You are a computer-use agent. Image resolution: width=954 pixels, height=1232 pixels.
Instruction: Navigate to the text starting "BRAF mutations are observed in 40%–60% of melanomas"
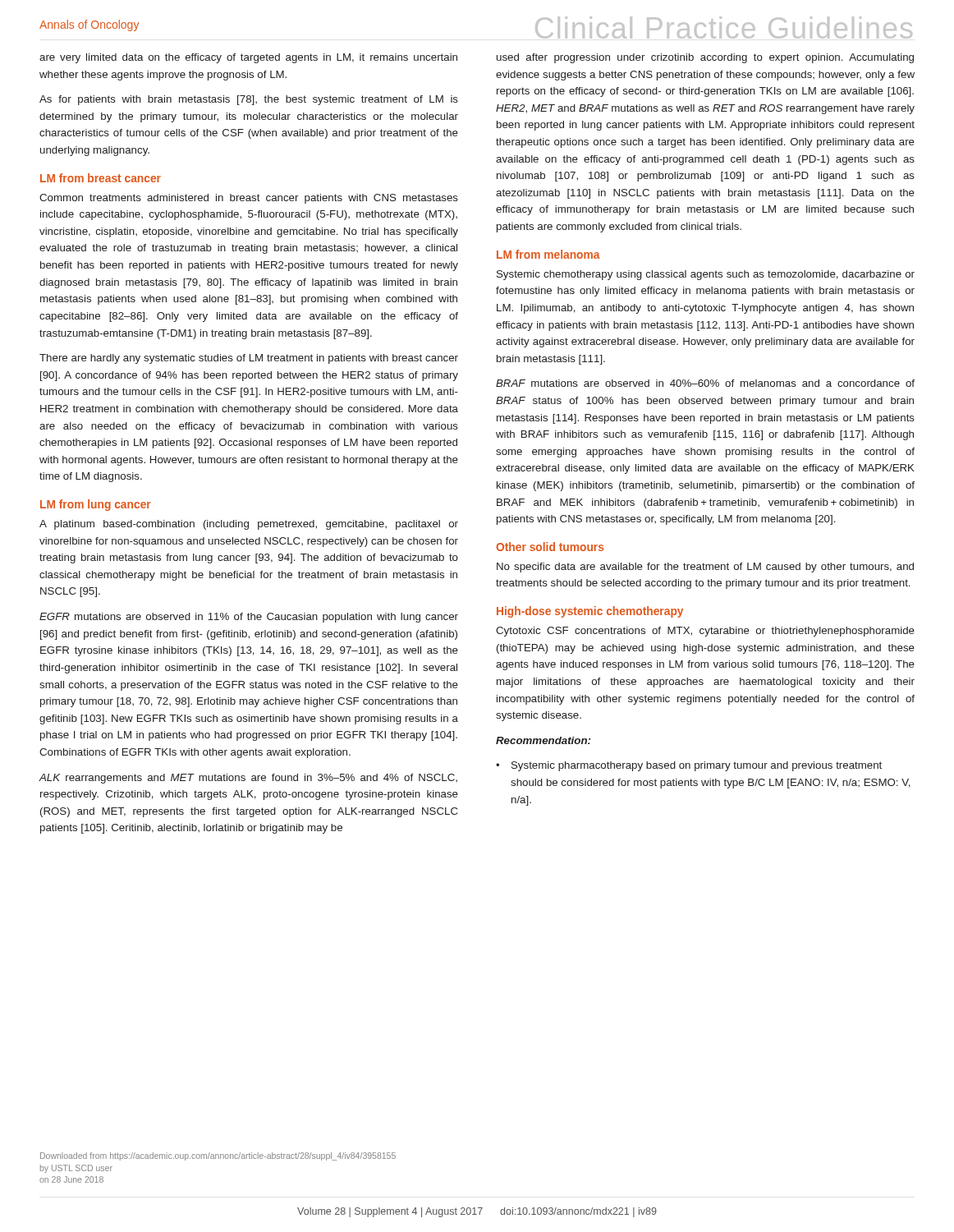tap(705, 451)
